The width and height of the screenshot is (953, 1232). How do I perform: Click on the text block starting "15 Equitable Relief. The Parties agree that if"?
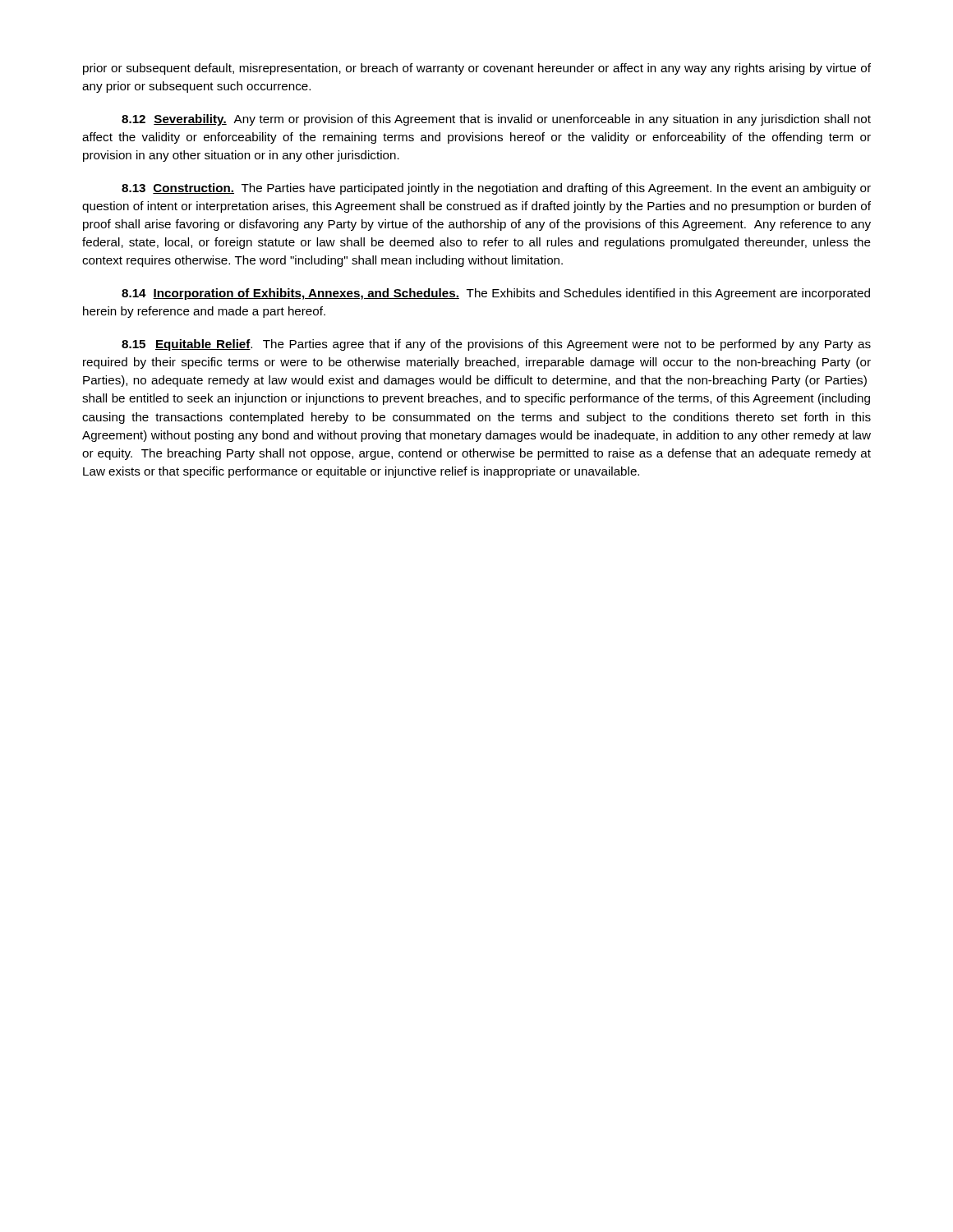[x=476, y=407]
